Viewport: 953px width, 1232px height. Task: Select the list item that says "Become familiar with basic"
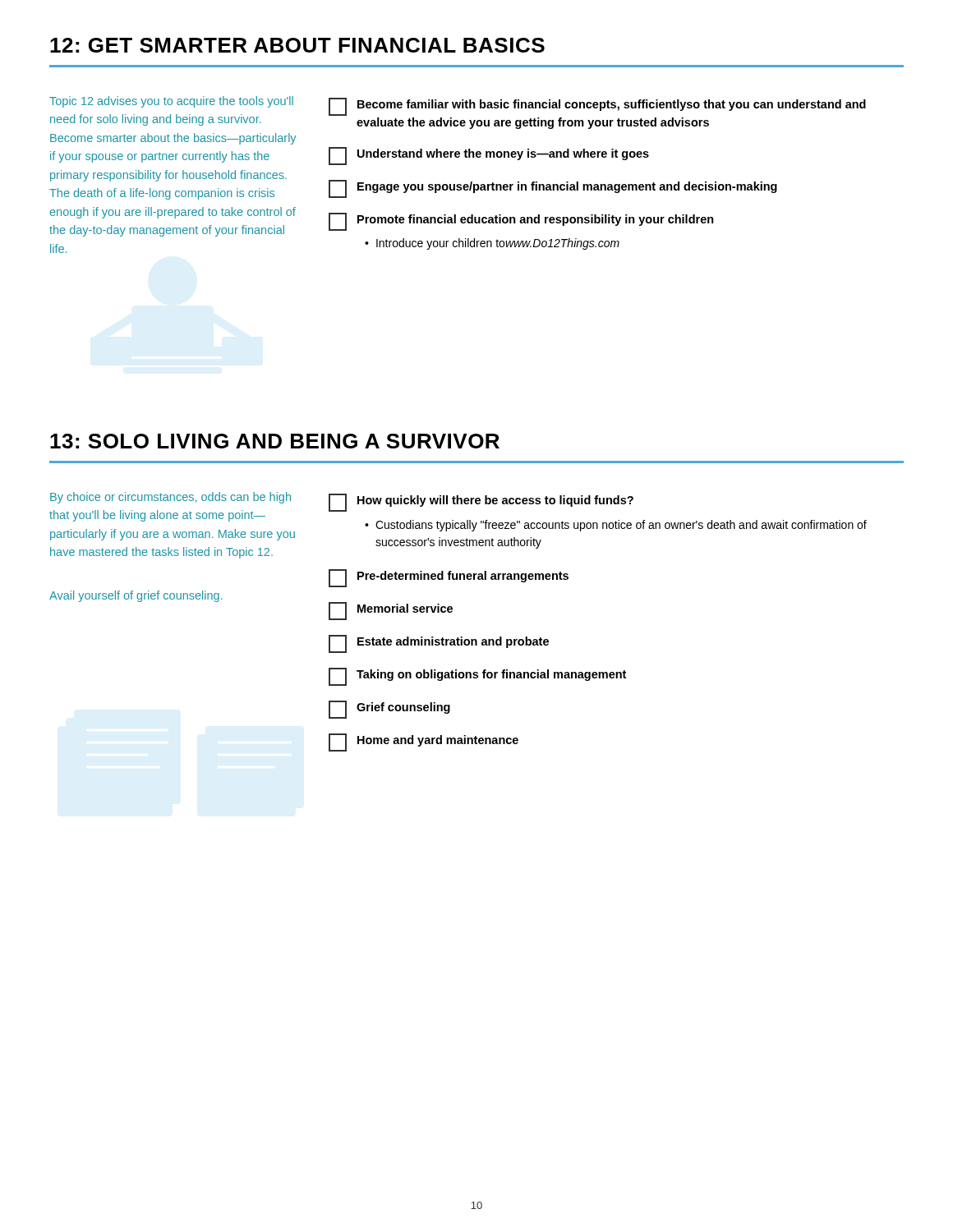point(616,114)
